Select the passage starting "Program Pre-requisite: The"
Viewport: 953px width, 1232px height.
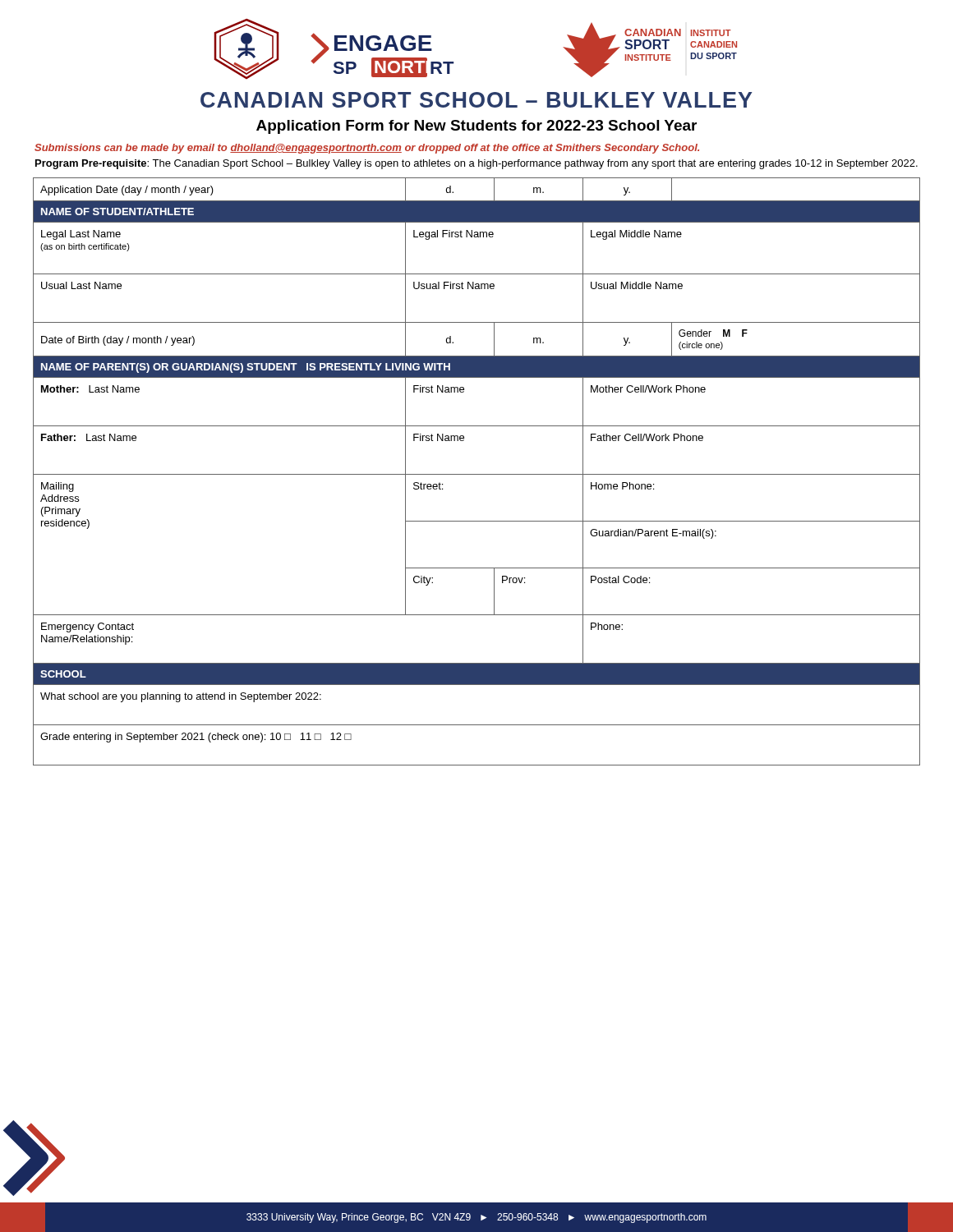click(476, 163)
